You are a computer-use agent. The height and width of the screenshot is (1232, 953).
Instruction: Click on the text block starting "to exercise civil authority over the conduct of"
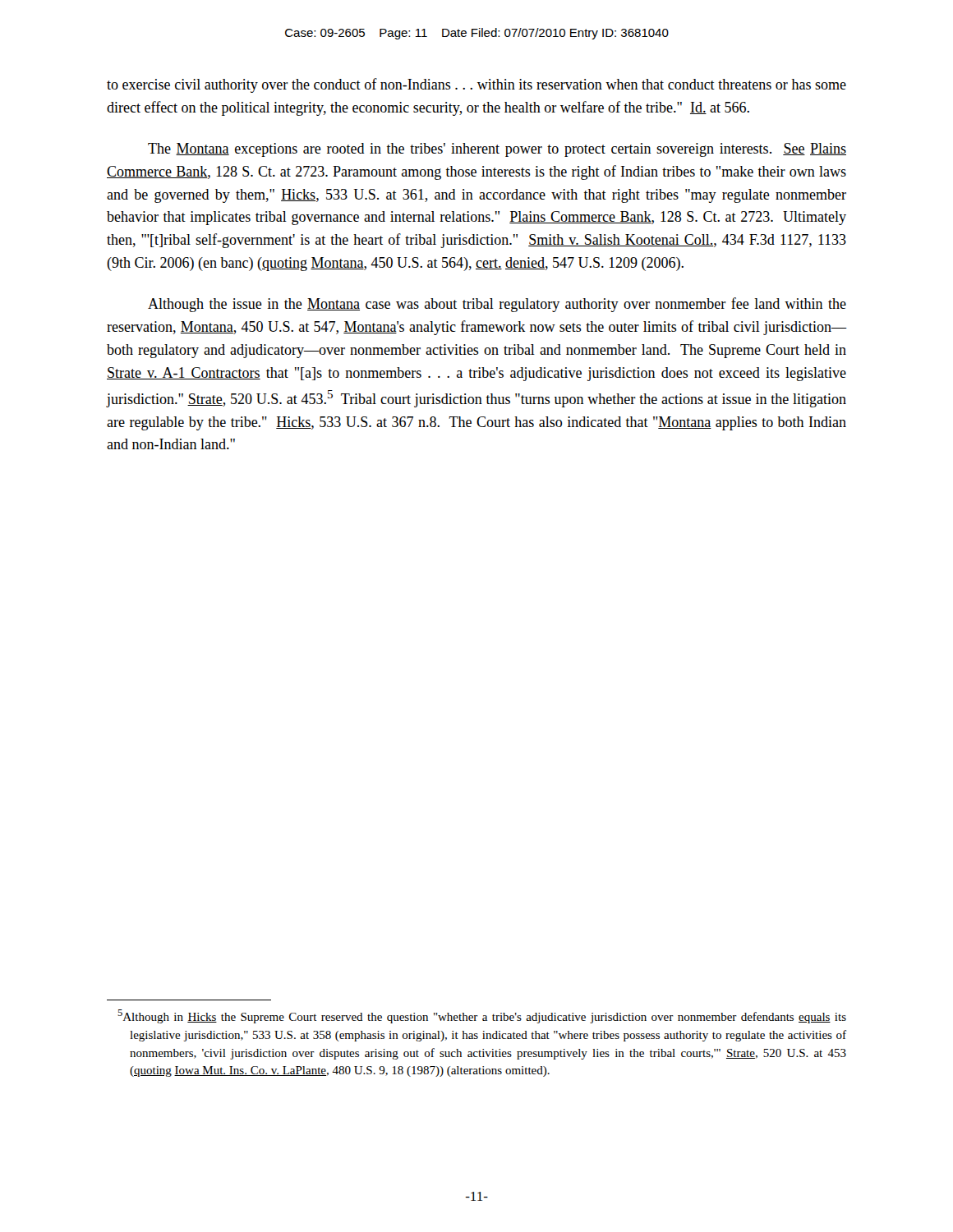pyautogui.click(x=476, y=96)
